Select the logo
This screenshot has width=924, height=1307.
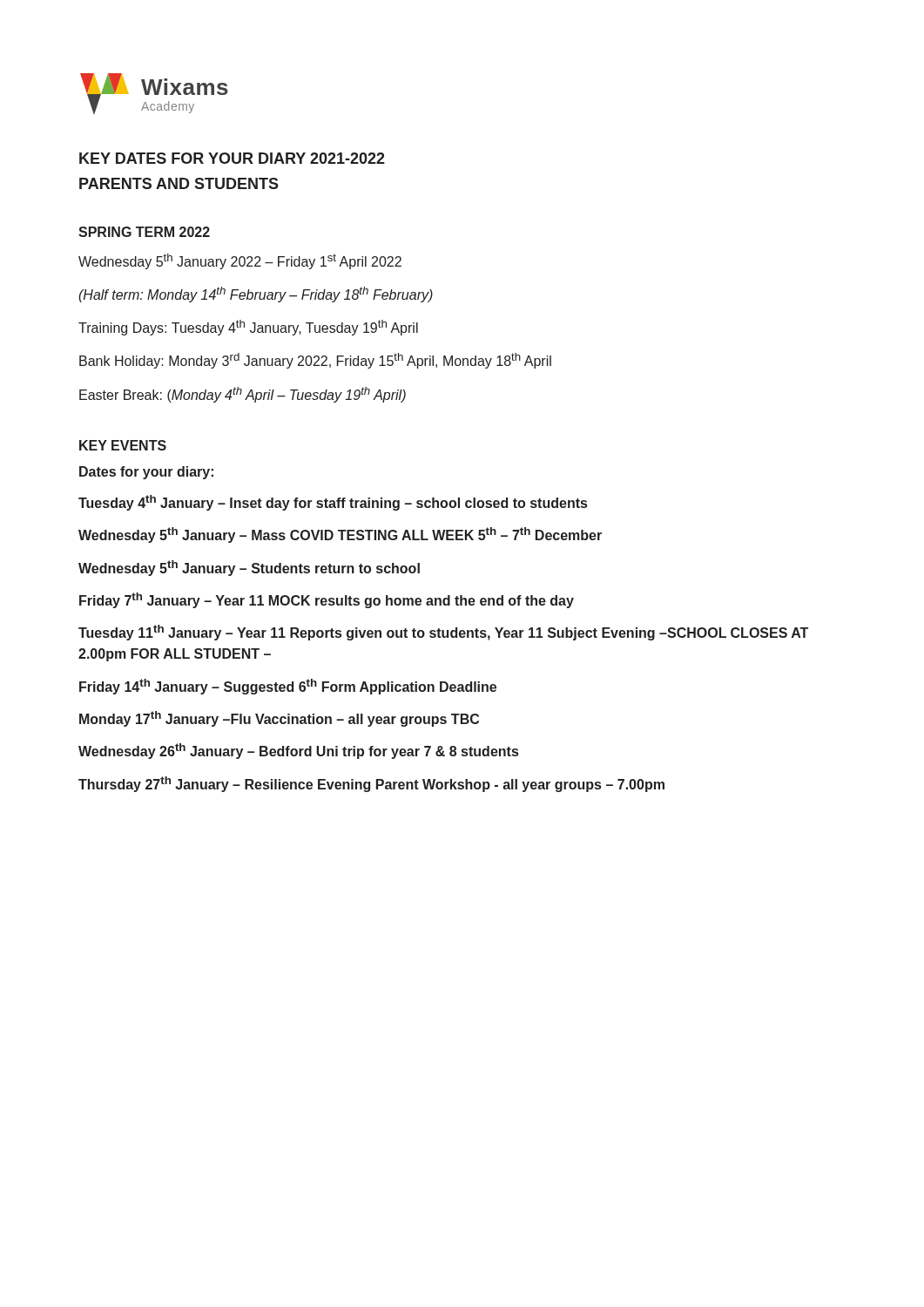(462, 94)
